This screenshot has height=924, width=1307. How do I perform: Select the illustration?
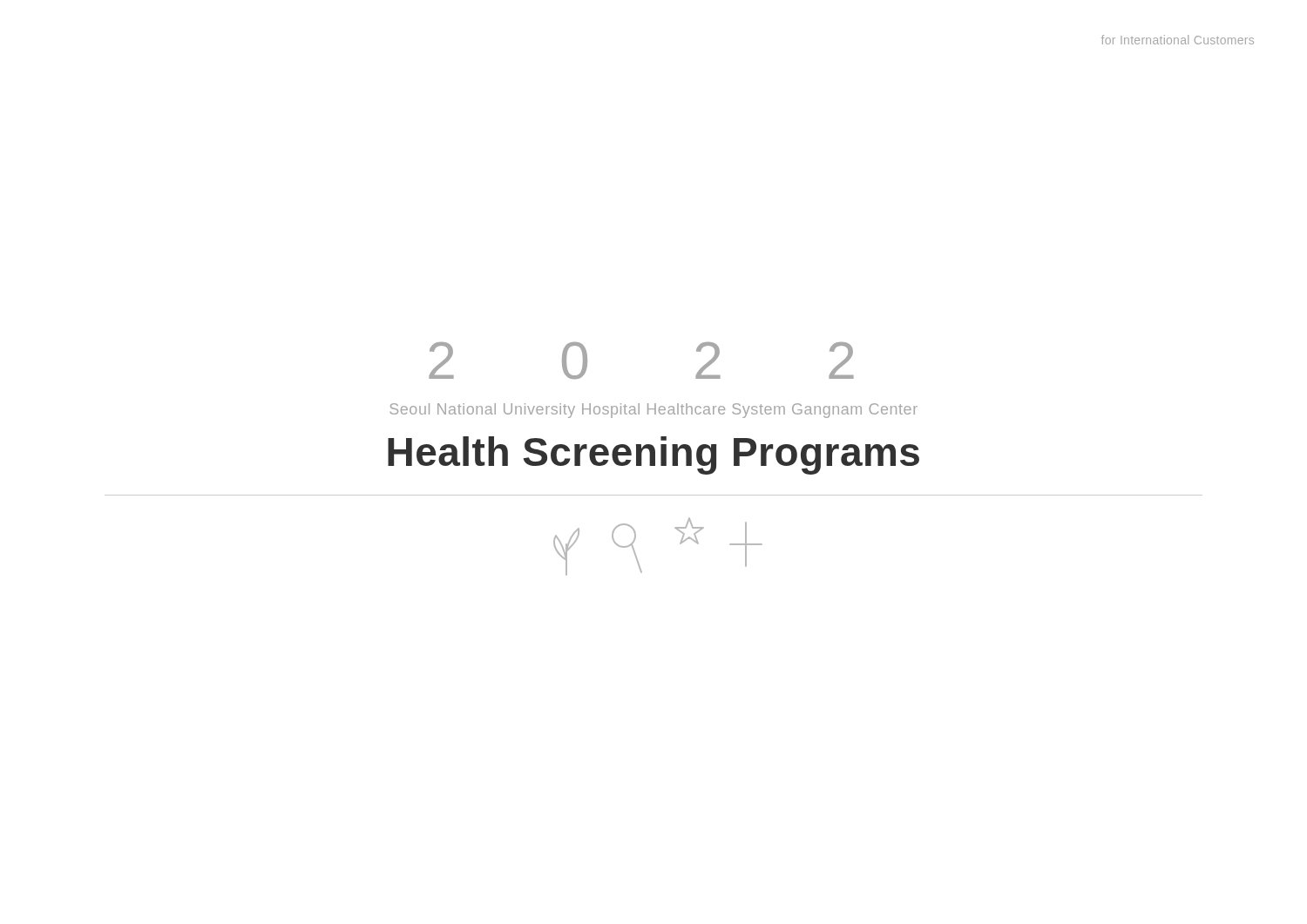(654, 549)
